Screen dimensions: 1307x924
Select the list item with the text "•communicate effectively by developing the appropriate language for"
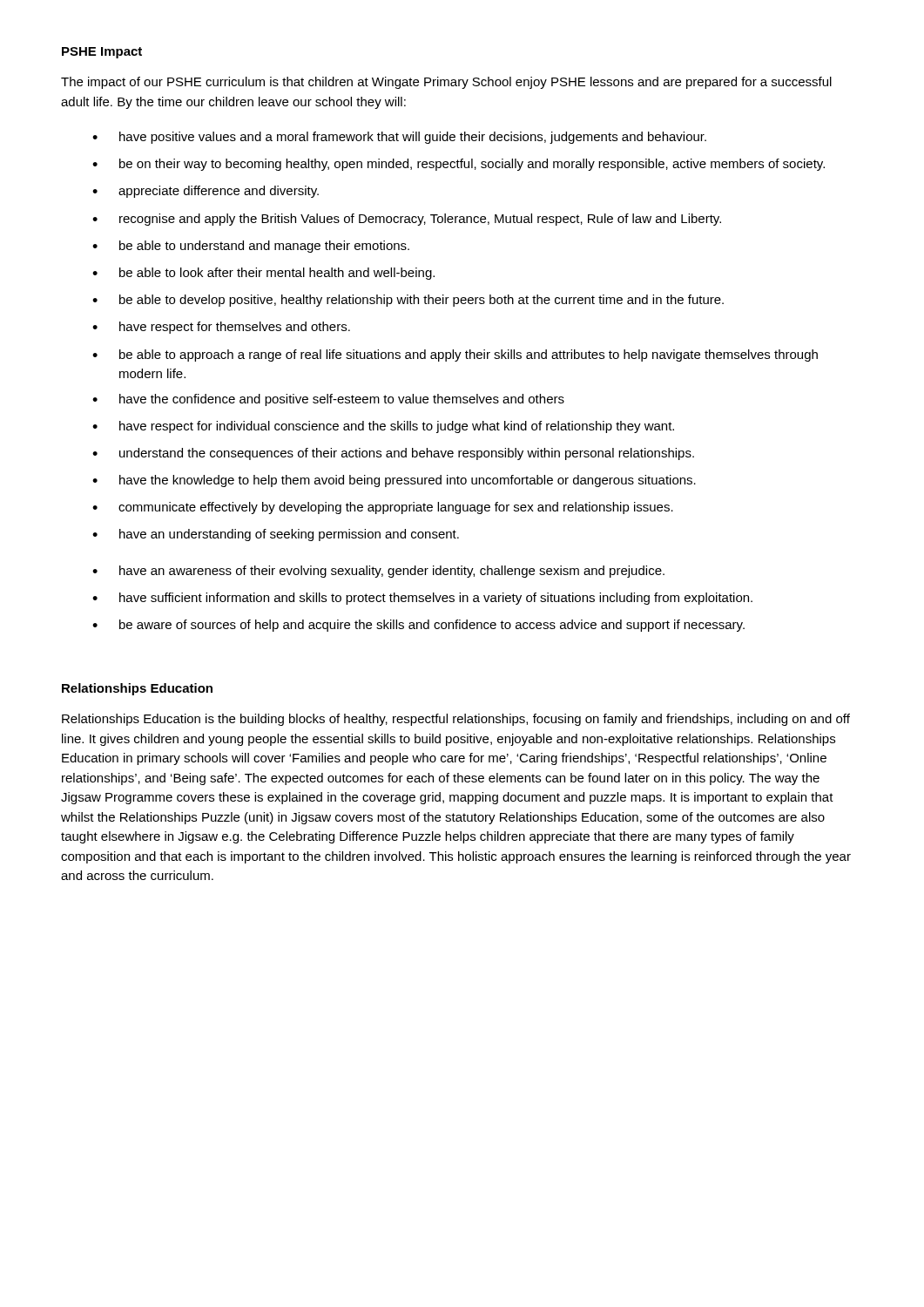pyautogui.click(x=478, y=509)
